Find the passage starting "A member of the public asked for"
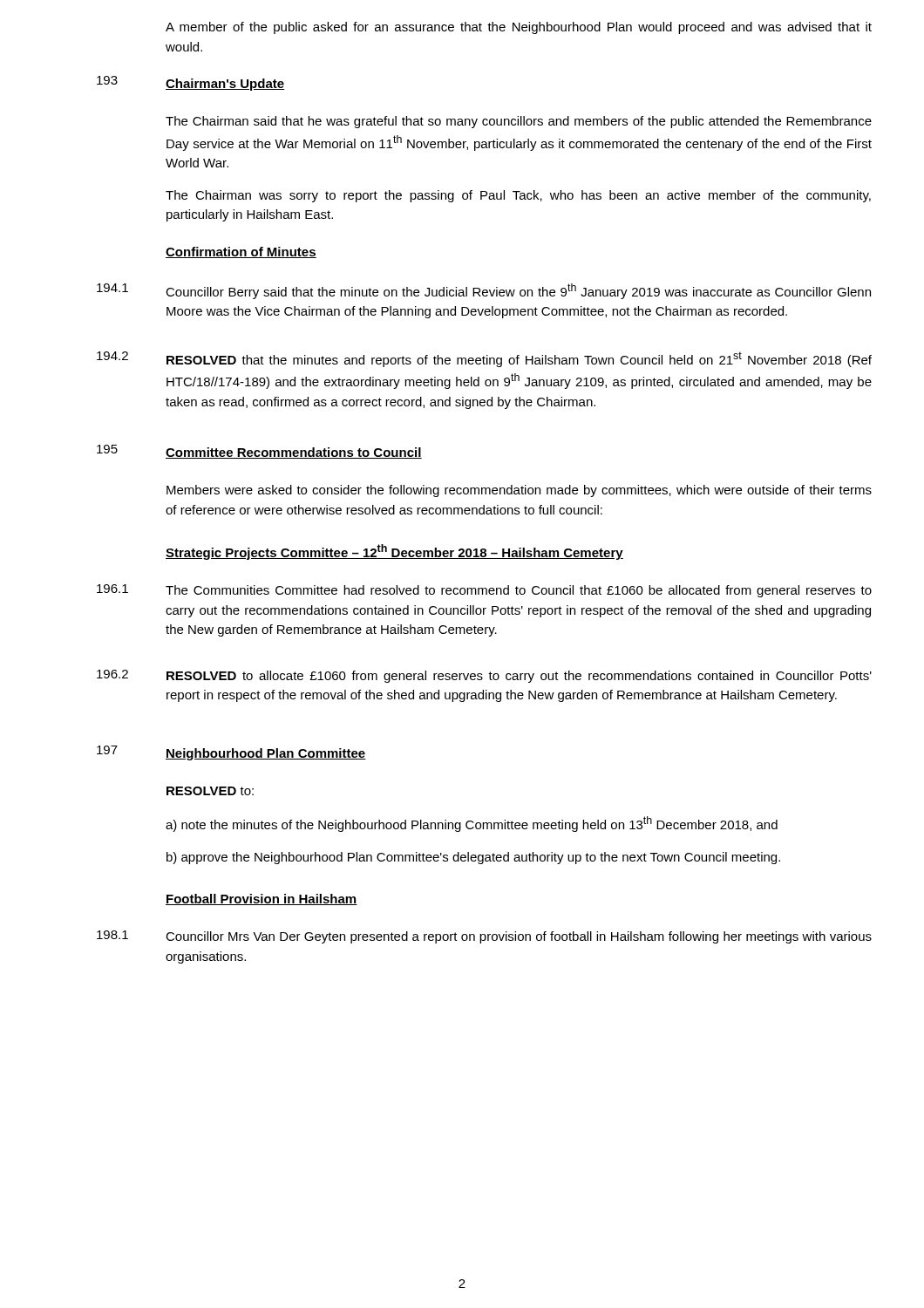 pyautogui.click(x=519, y=37)
